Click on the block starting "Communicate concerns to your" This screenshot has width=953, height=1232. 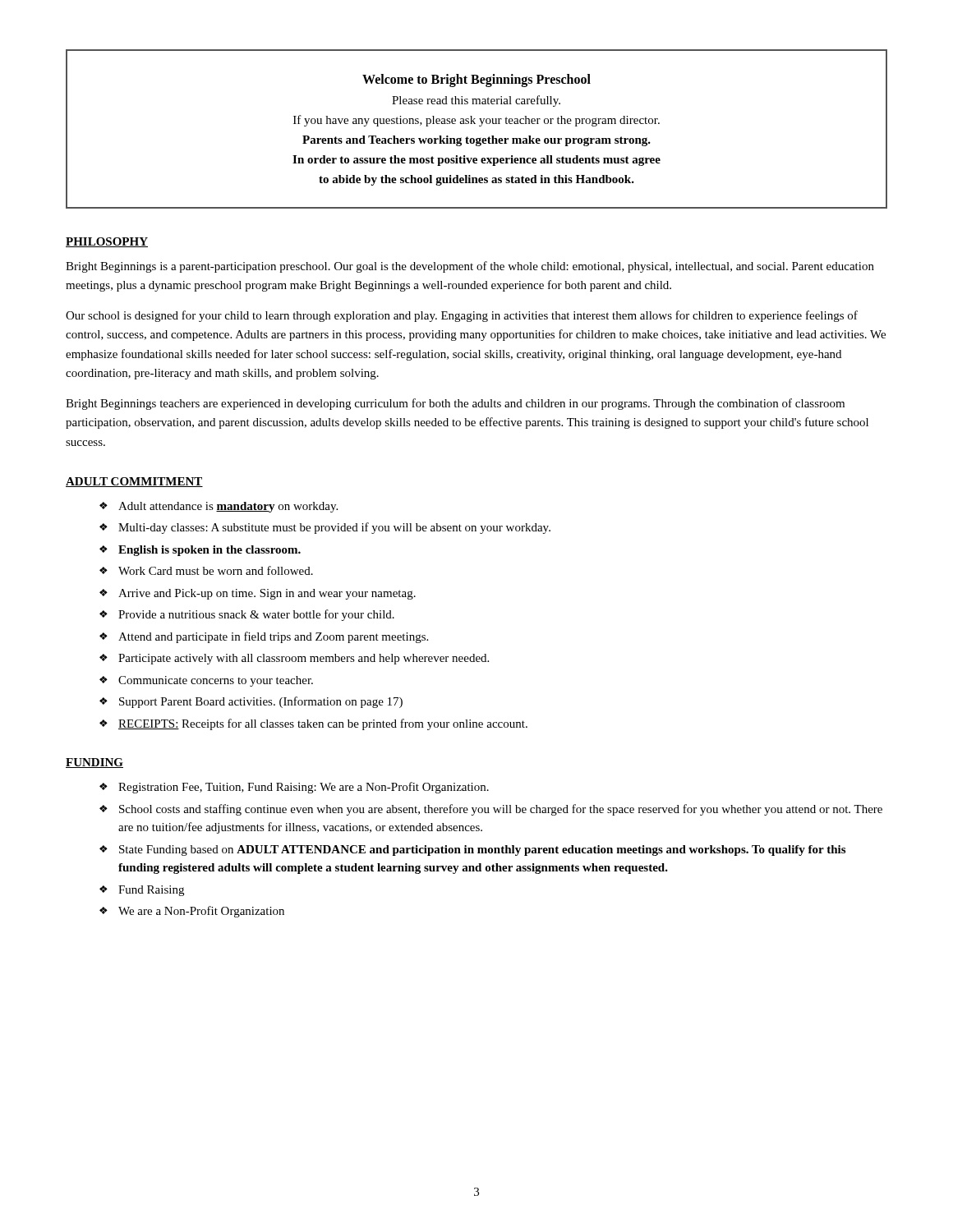pos(216,680)
